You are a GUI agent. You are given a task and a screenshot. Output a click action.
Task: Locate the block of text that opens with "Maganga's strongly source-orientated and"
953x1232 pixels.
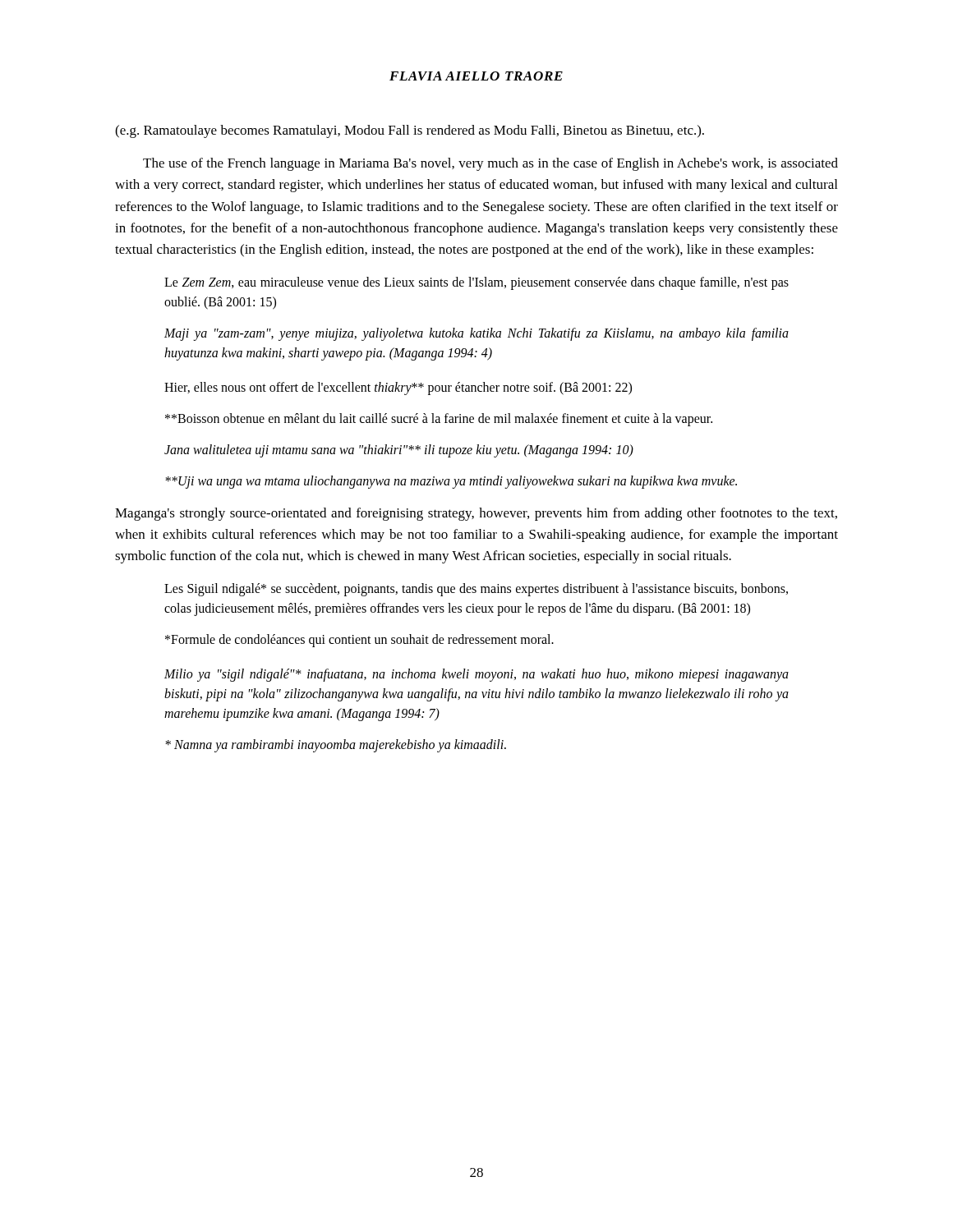click(x=476, y=534)
